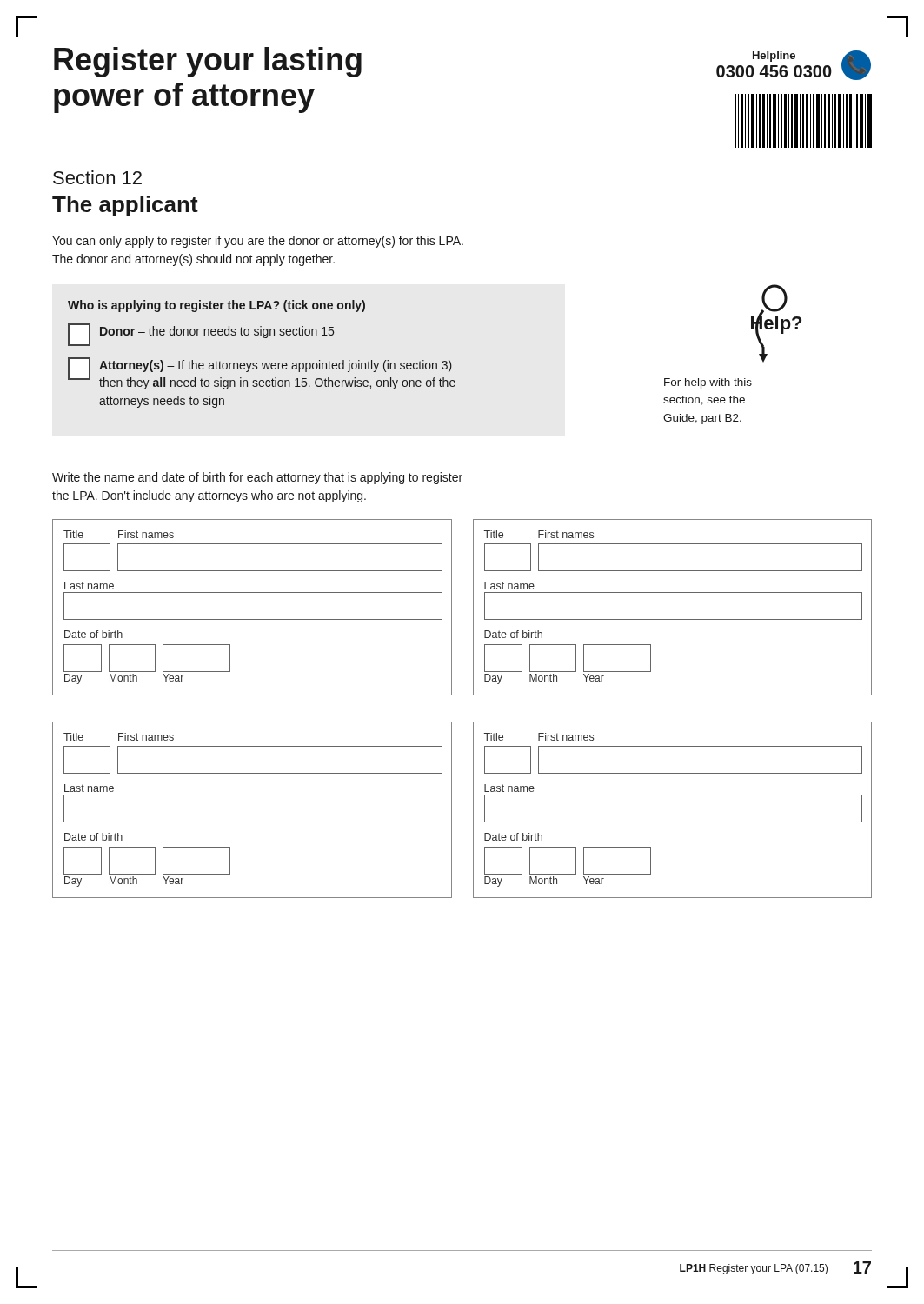Viewport: 924px width, 1304px height.
Task: Select the block starting "Helpline 0300 456 0300 📞"
Action: (x=794, y=65)
